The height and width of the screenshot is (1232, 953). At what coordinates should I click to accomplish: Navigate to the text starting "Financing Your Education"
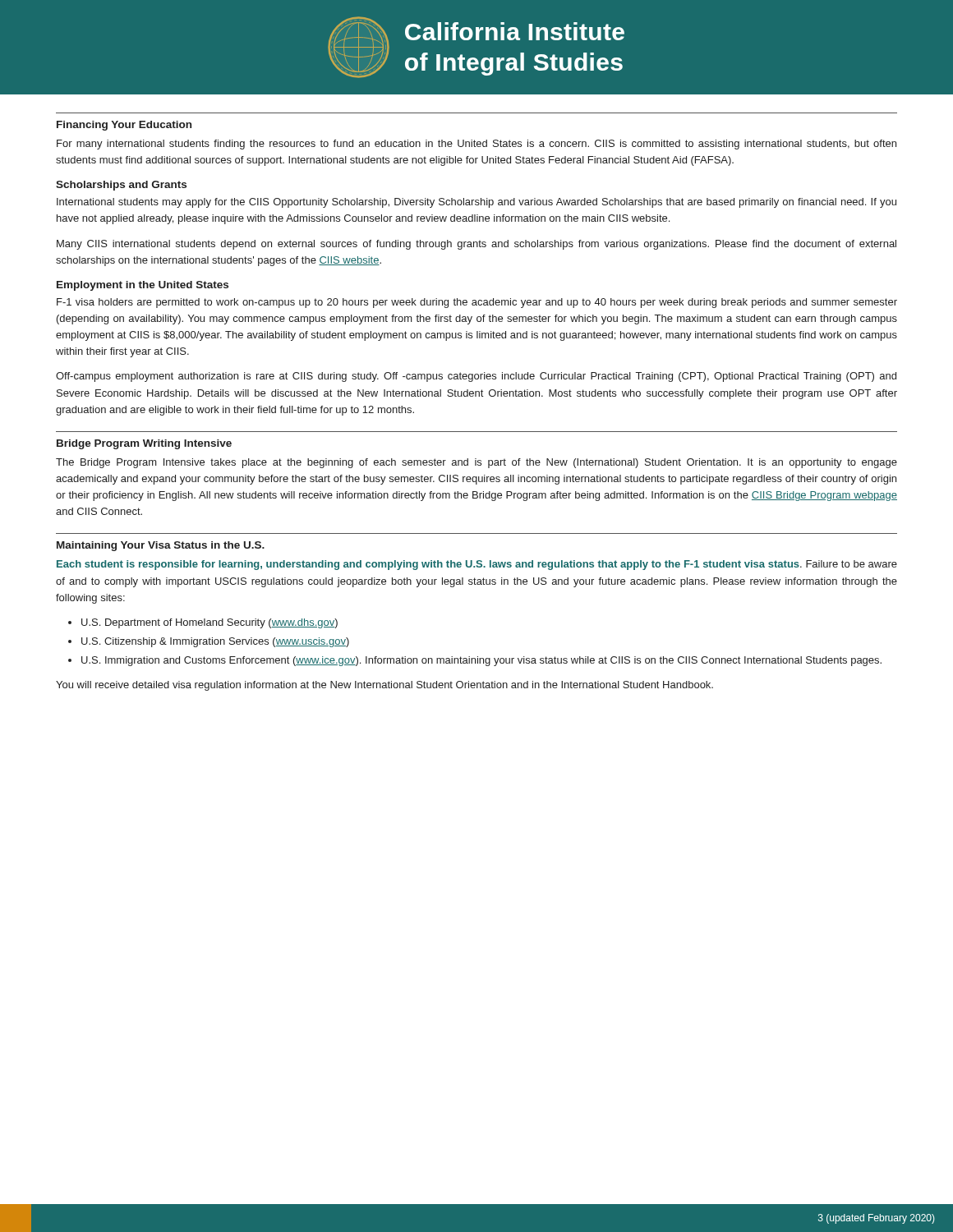(x=476, y=124)
